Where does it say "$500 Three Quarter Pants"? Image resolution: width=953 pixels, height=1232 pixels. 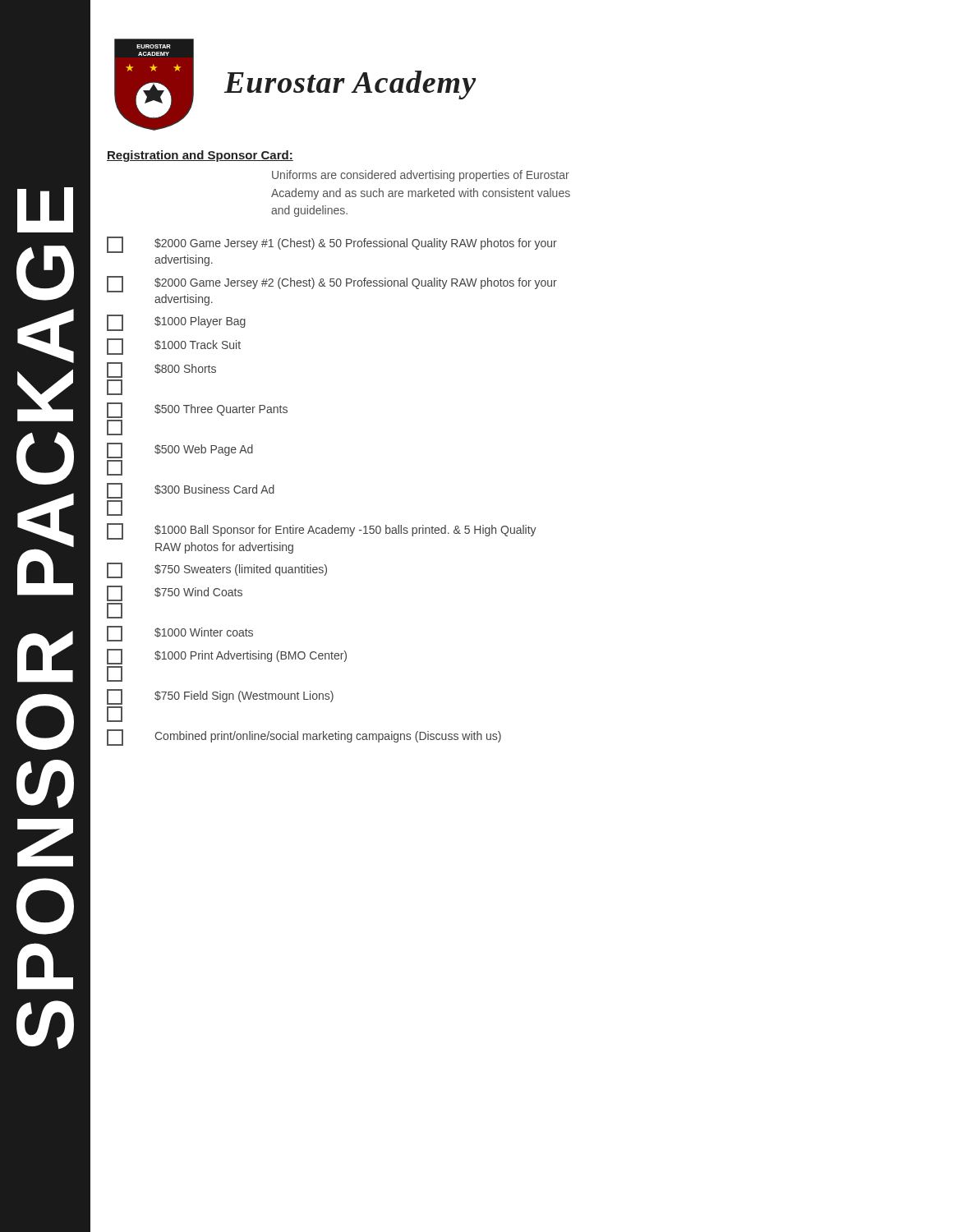pos(197,410)
